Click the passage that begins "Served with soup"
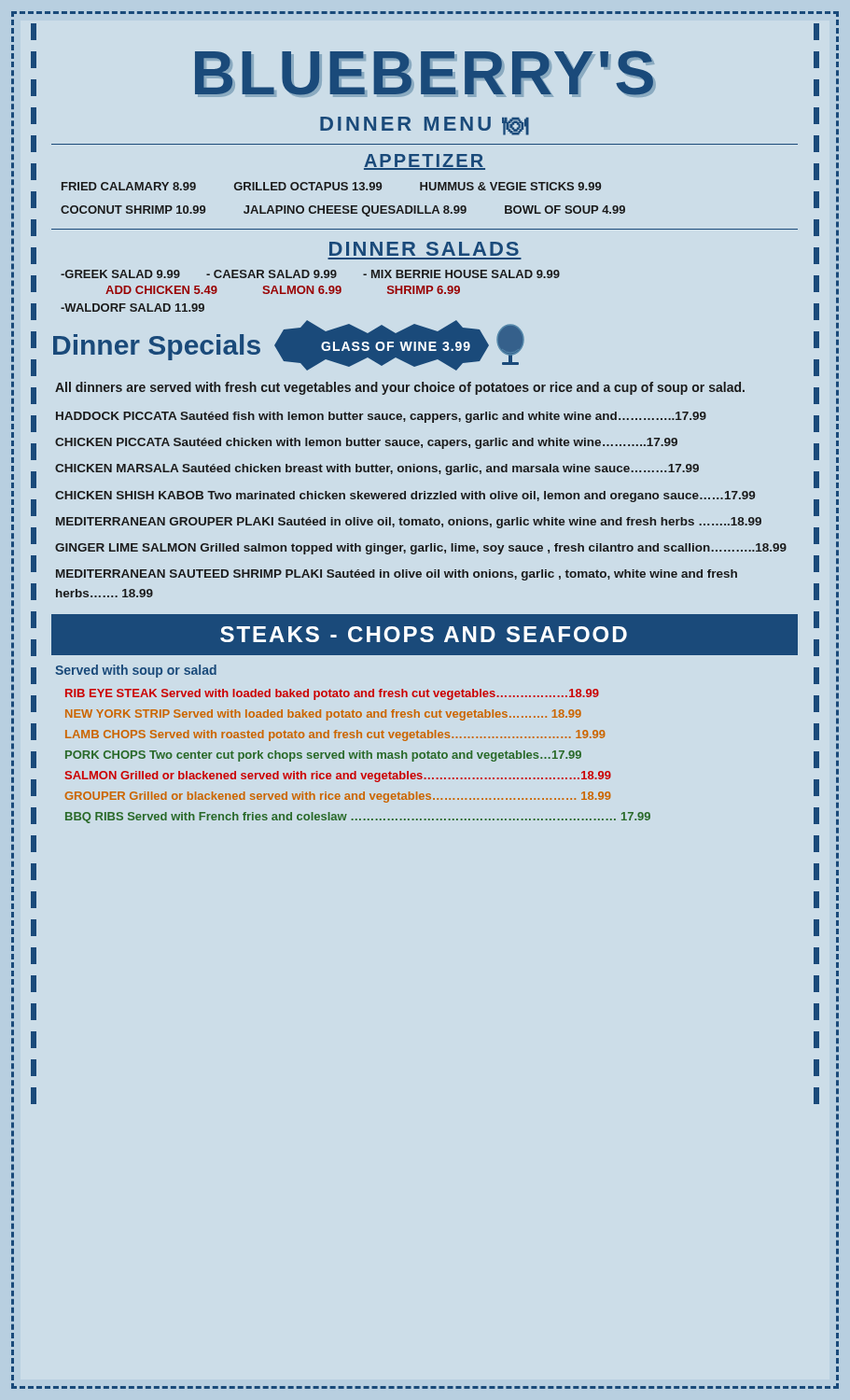850x1400 pixels. pyautogui.click(x=136, y=670)
